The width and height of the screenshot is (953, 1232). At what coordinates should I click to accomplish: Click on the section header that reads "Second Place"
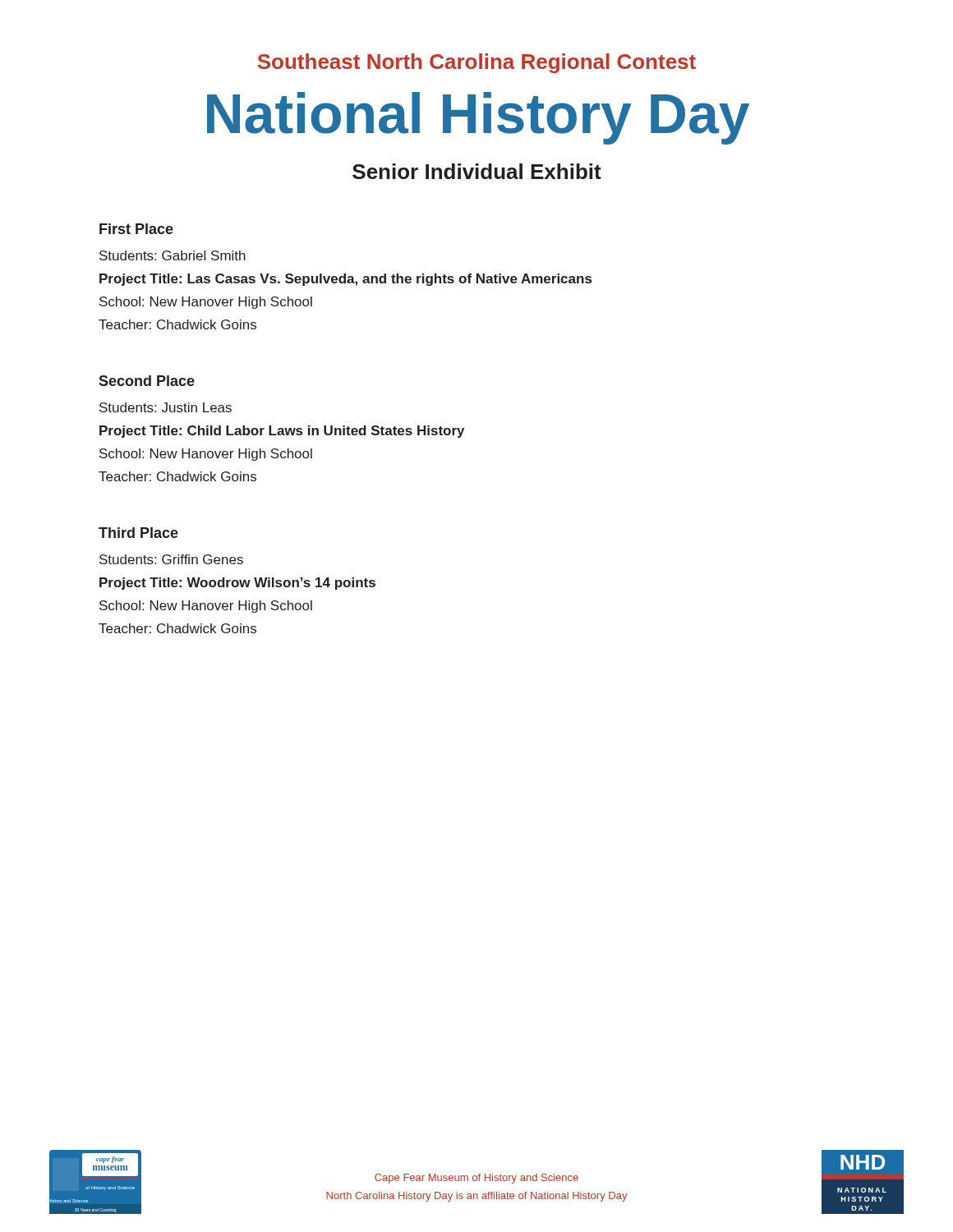[147, 381]
